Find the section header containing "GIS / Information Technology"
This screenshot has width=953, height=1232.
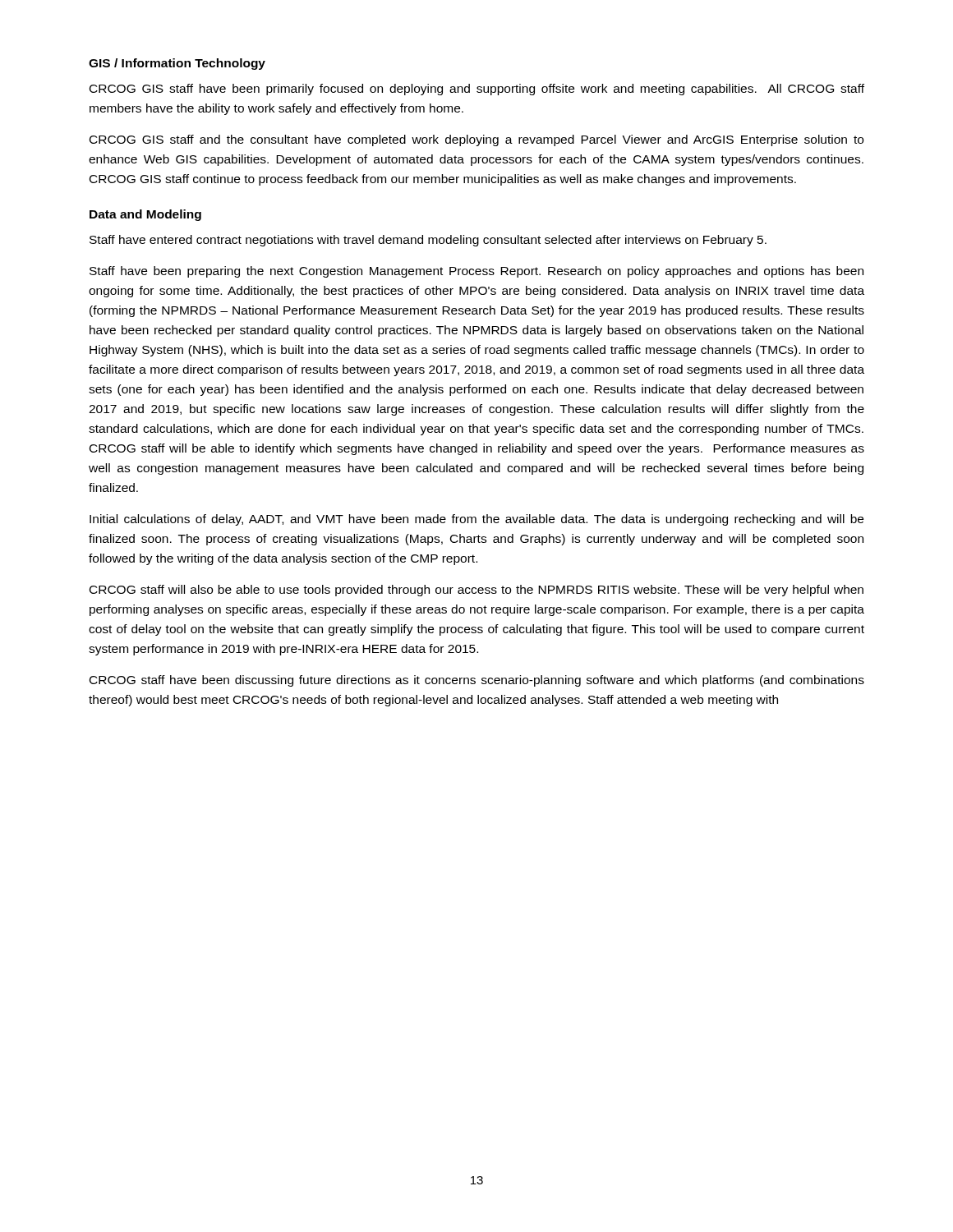pyautogui.click(x=177, y=63)
